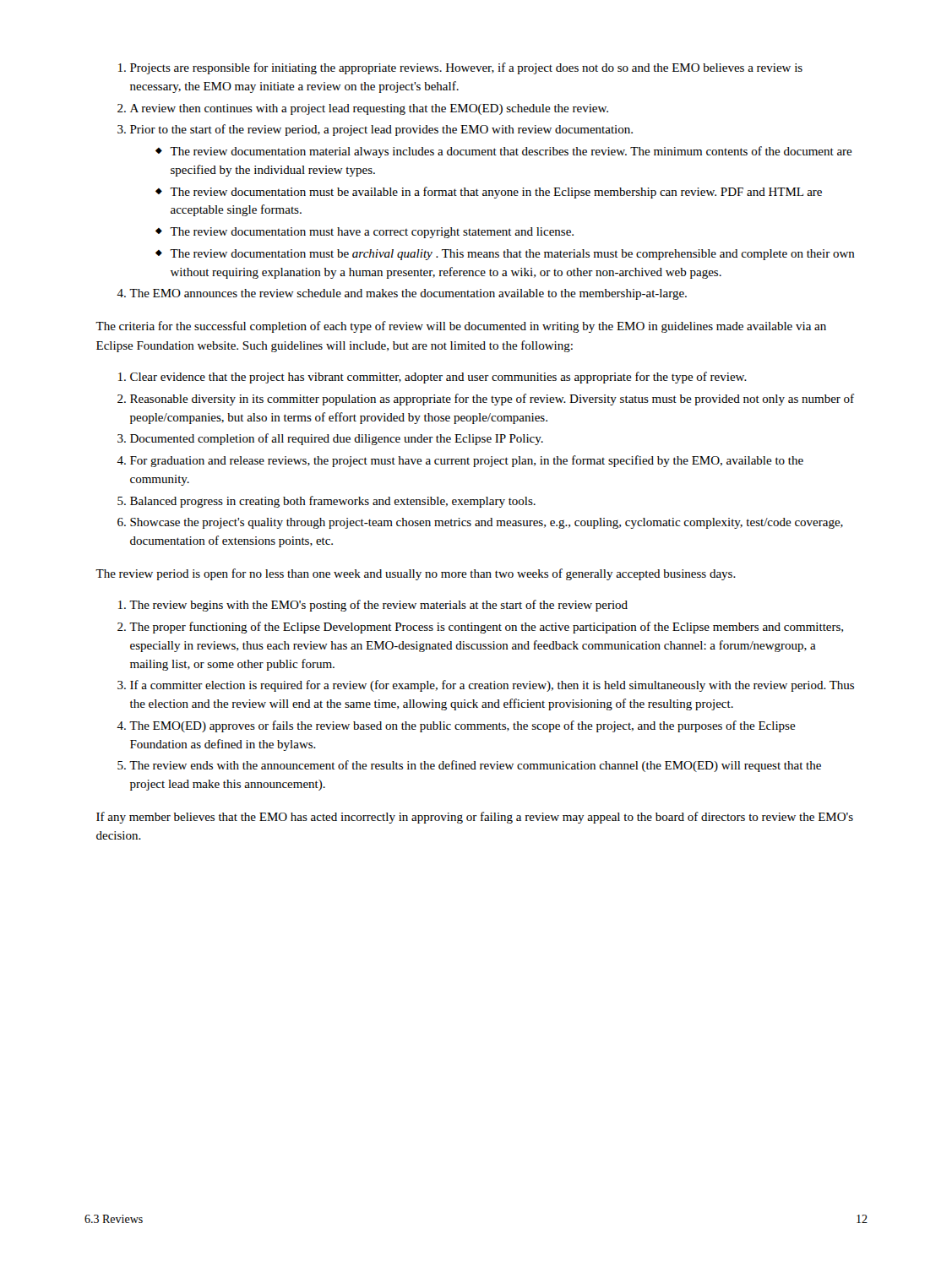
Task: Point to the block beginning "The review documentation must be archival"
Action: pos(512,262)
